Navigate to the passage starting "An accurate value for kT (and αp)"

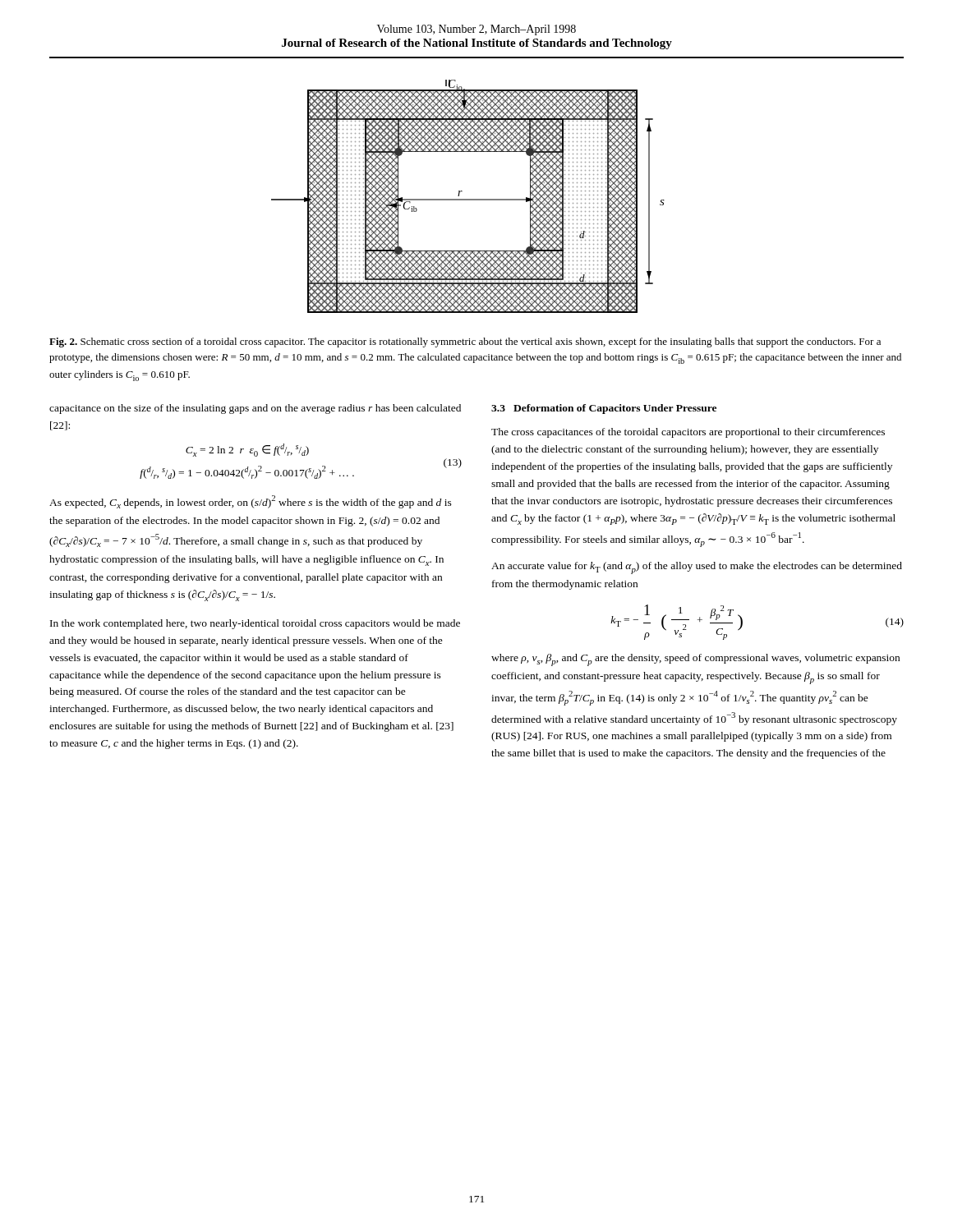point(697,575)
